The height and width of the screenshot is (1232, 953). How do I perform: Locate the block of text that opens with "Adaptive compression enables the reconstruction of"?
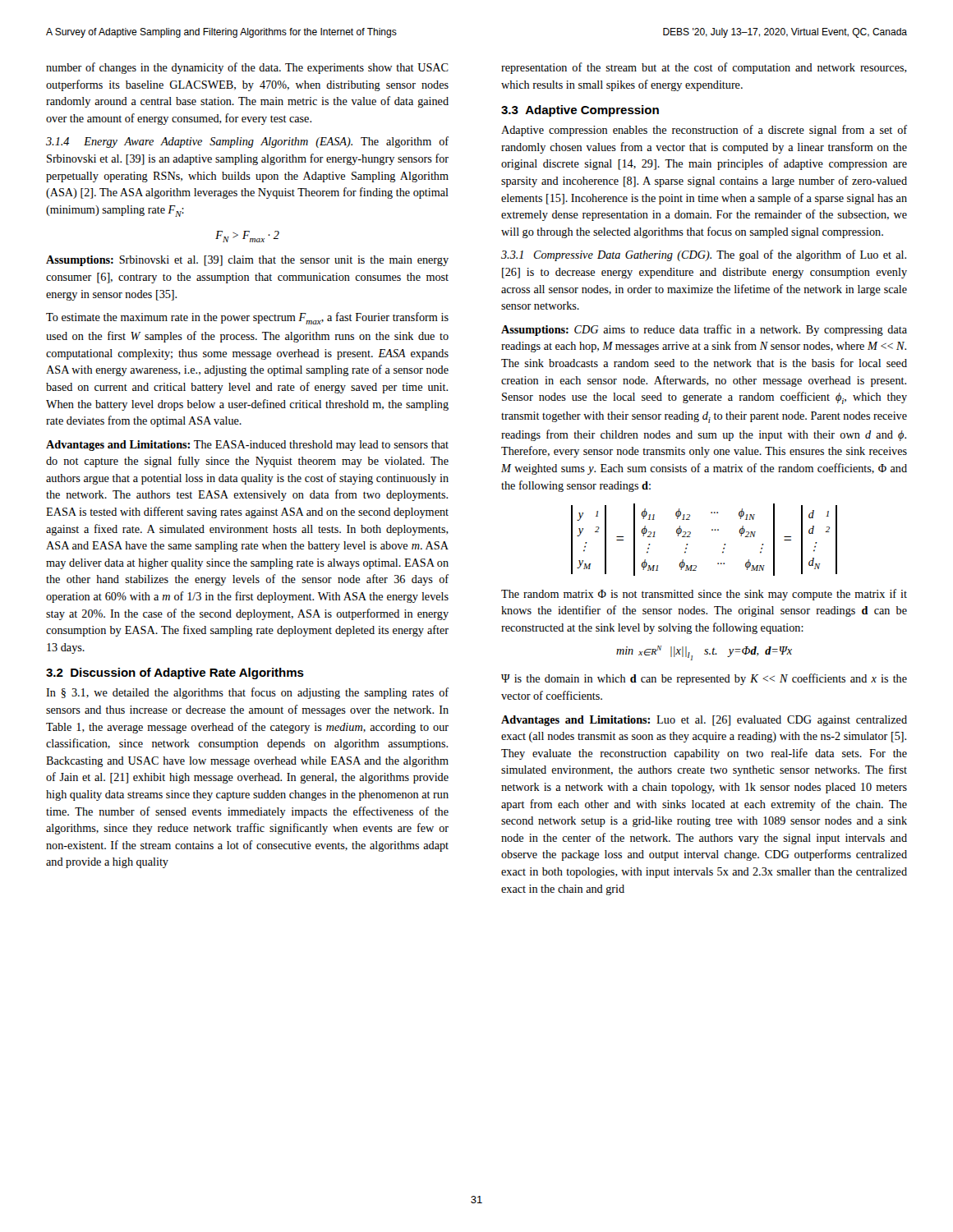pos(704,181)
